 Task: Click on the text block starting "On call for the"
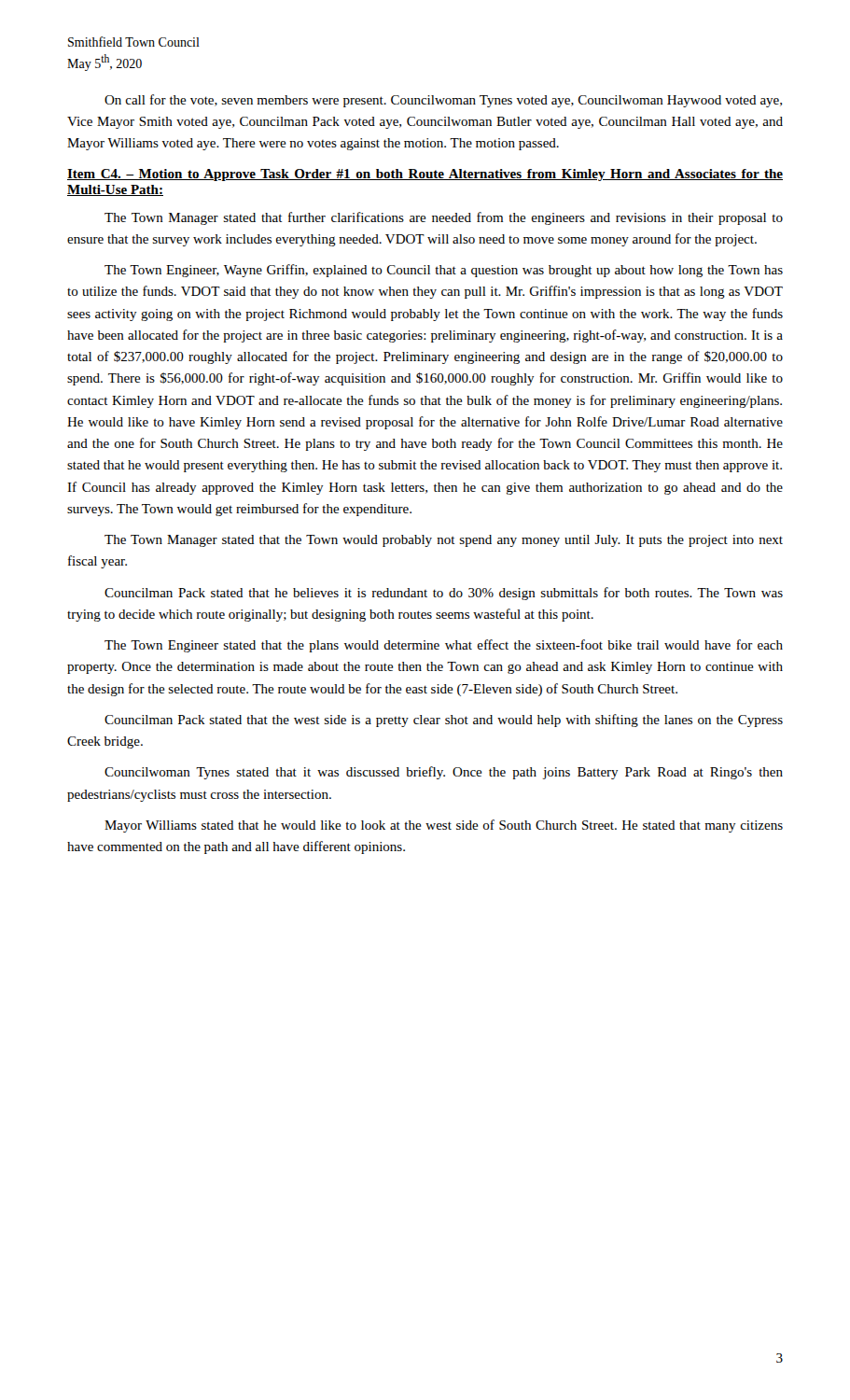[x=425, y=121]
